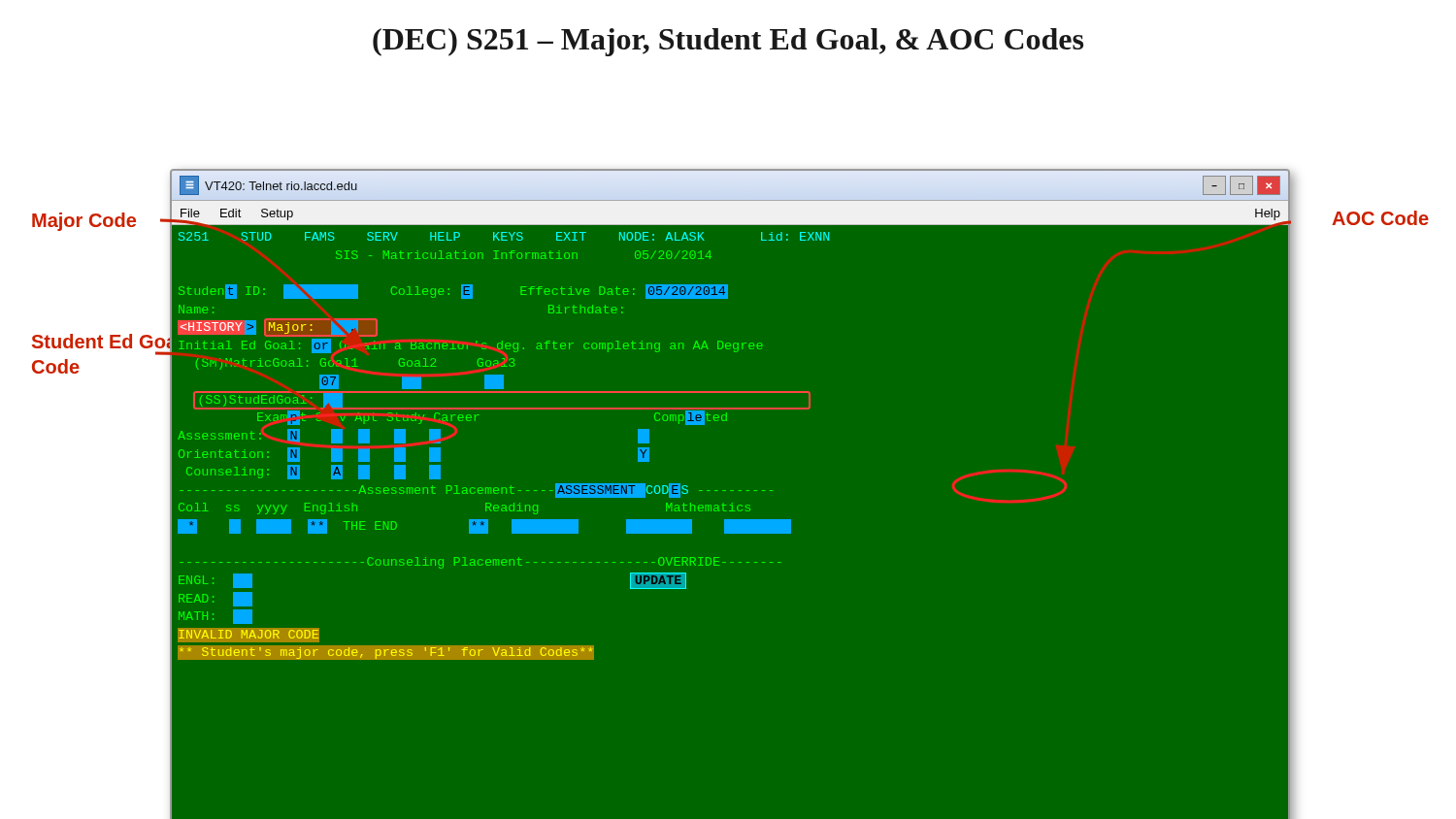Locate the text block starting "Major Code"

point(84,220)
